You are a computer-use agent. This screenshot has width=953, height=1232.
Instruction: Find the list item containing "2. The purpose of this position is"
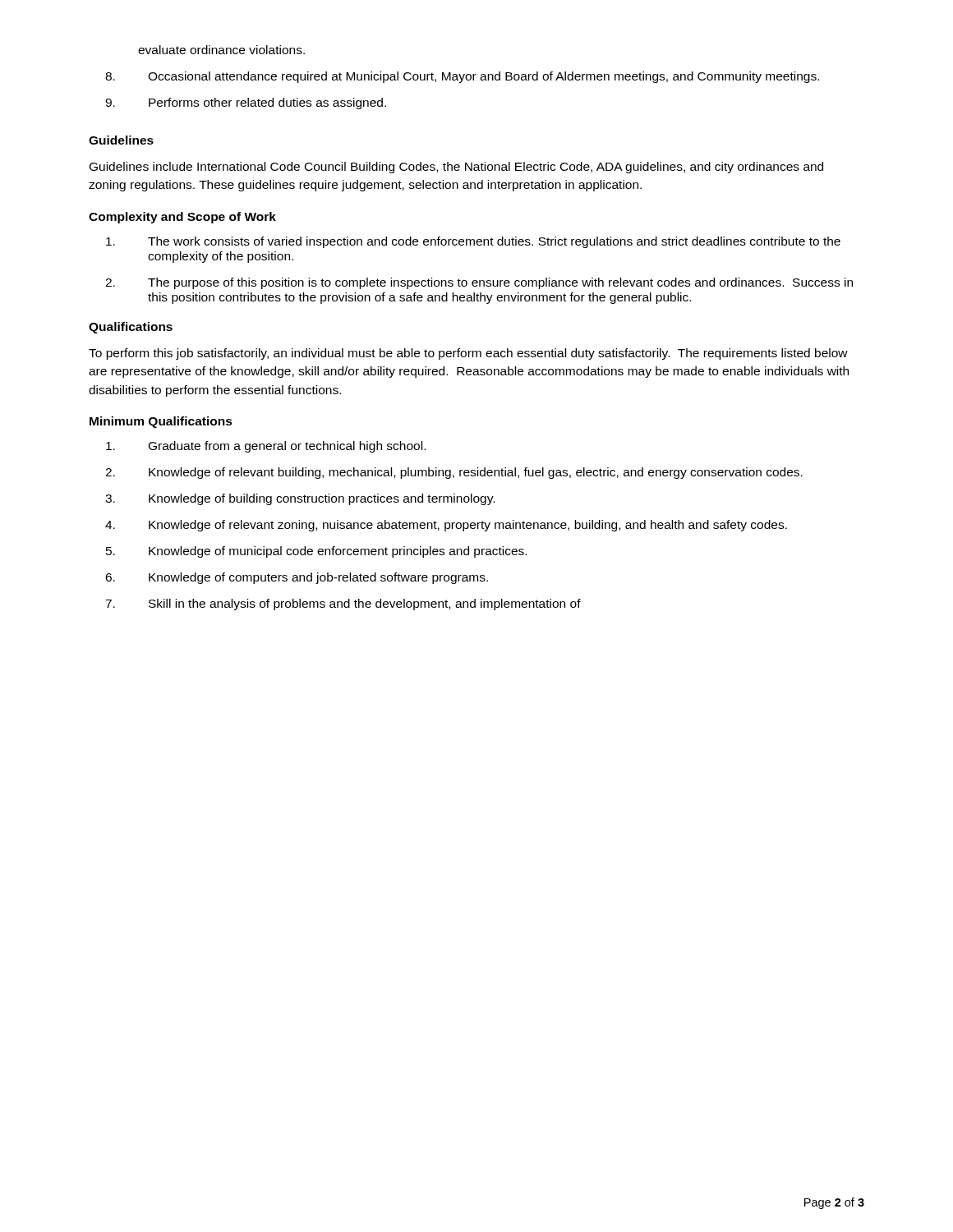click(x=485, y=290)
